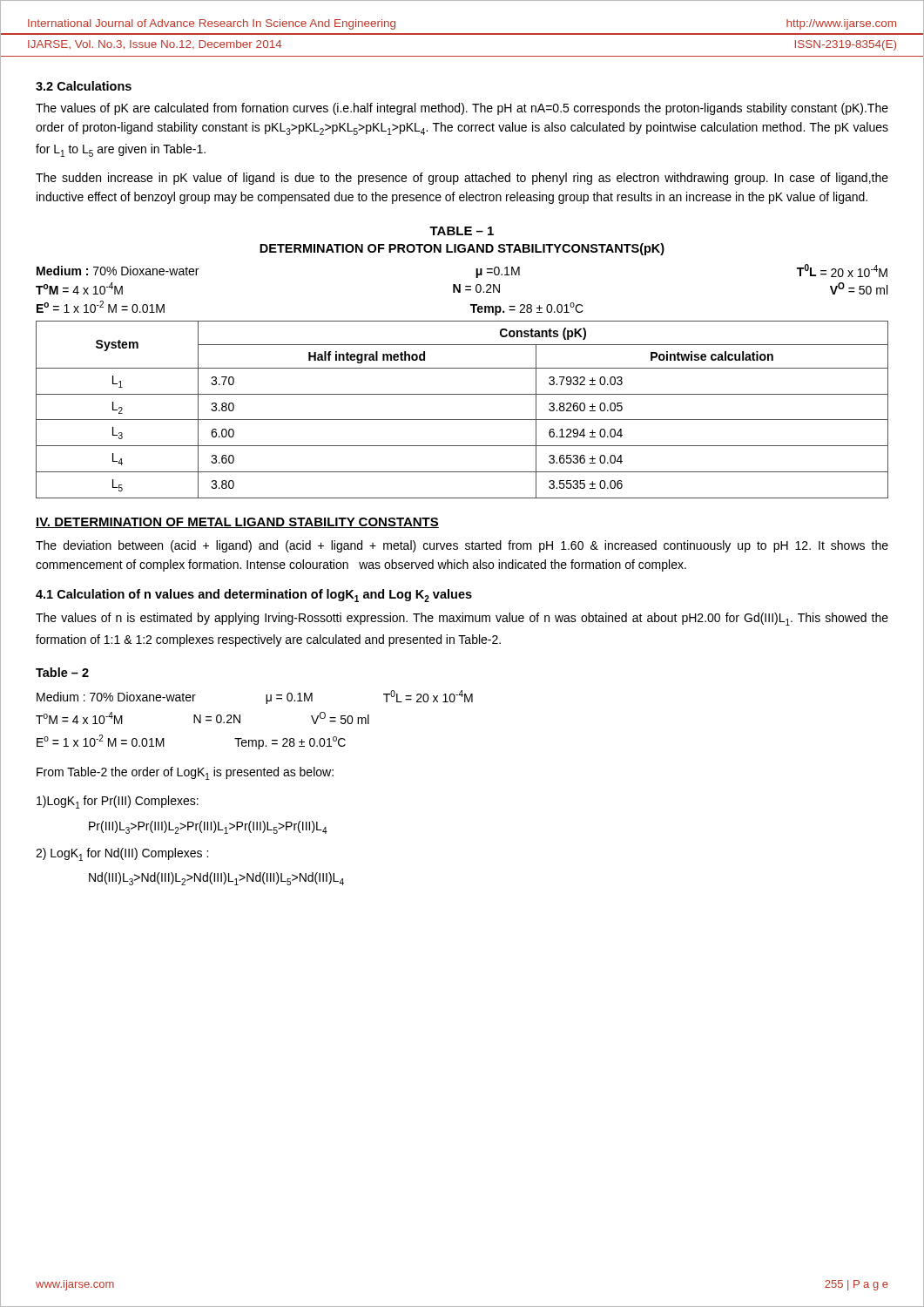Image resolution: width=924 pixels, height=1307 pixels.
Task: Locate the text block that reads "The values of n is"
Action: (462, 629)
